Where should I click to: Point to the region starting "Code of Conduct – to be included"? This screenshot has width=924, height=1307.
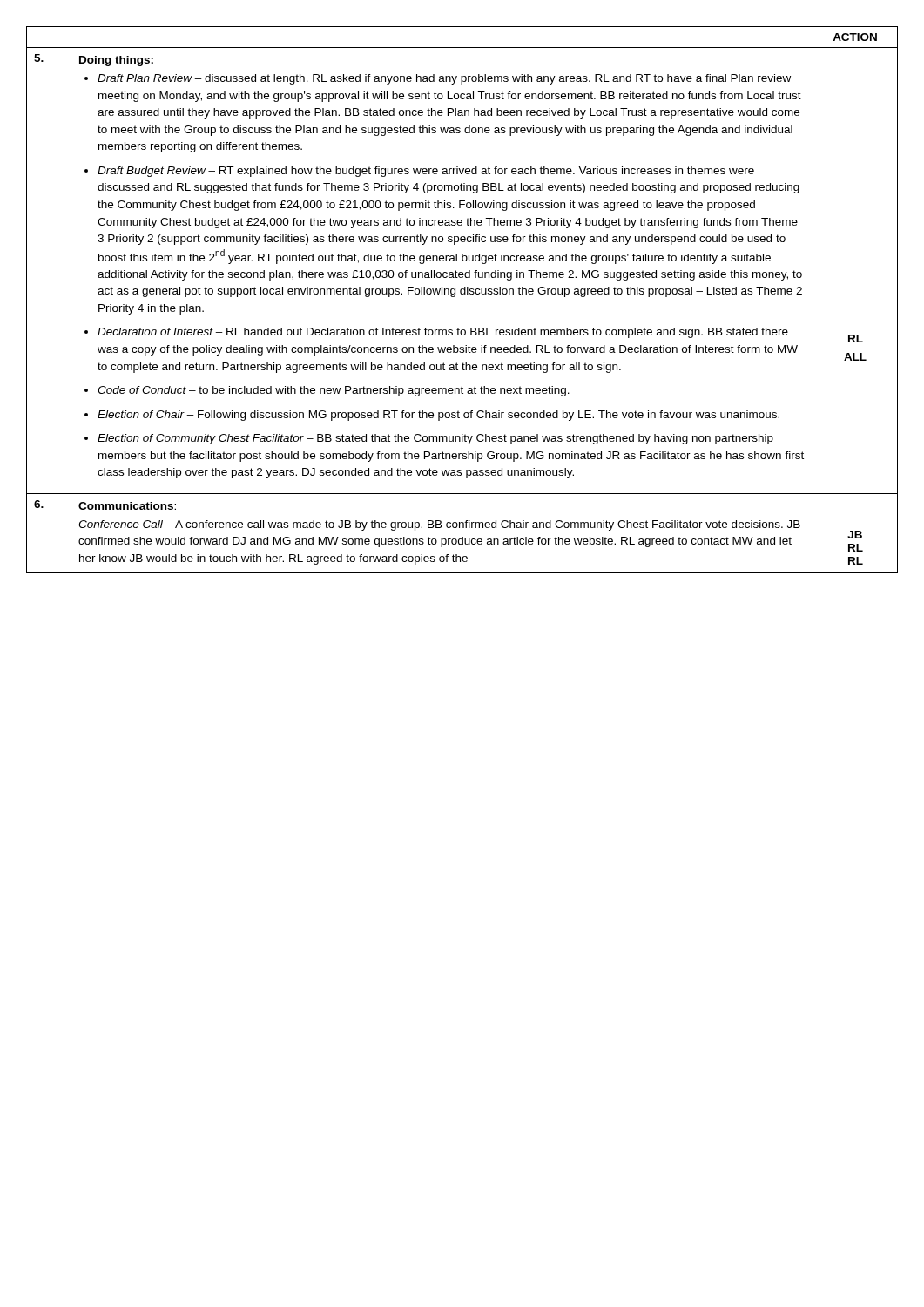tap(334, 390)
